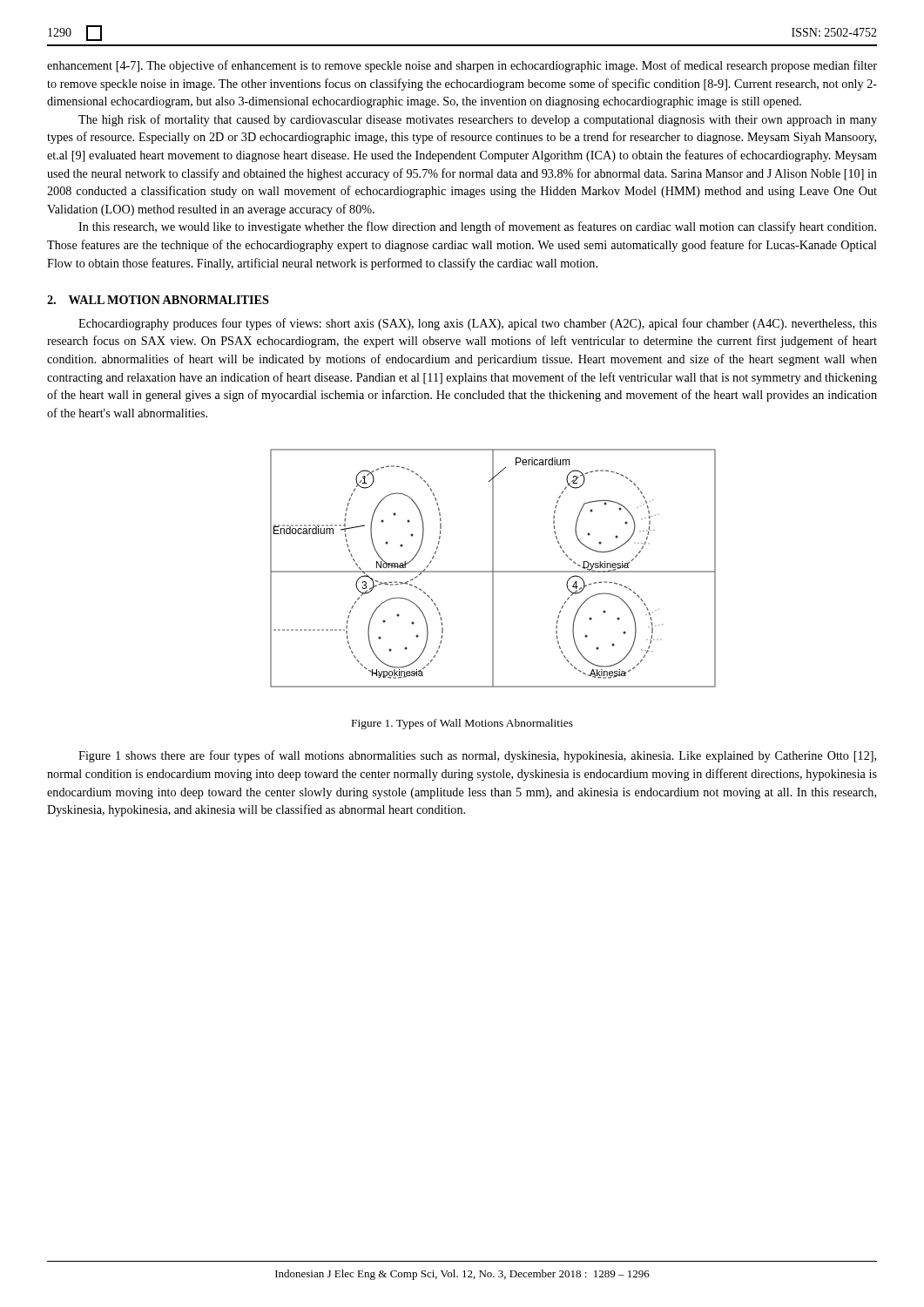Locate the block of text that opens with "Echocardiography produces four types of views: short"
This screenshot has width=924, height=1307.
462,368
